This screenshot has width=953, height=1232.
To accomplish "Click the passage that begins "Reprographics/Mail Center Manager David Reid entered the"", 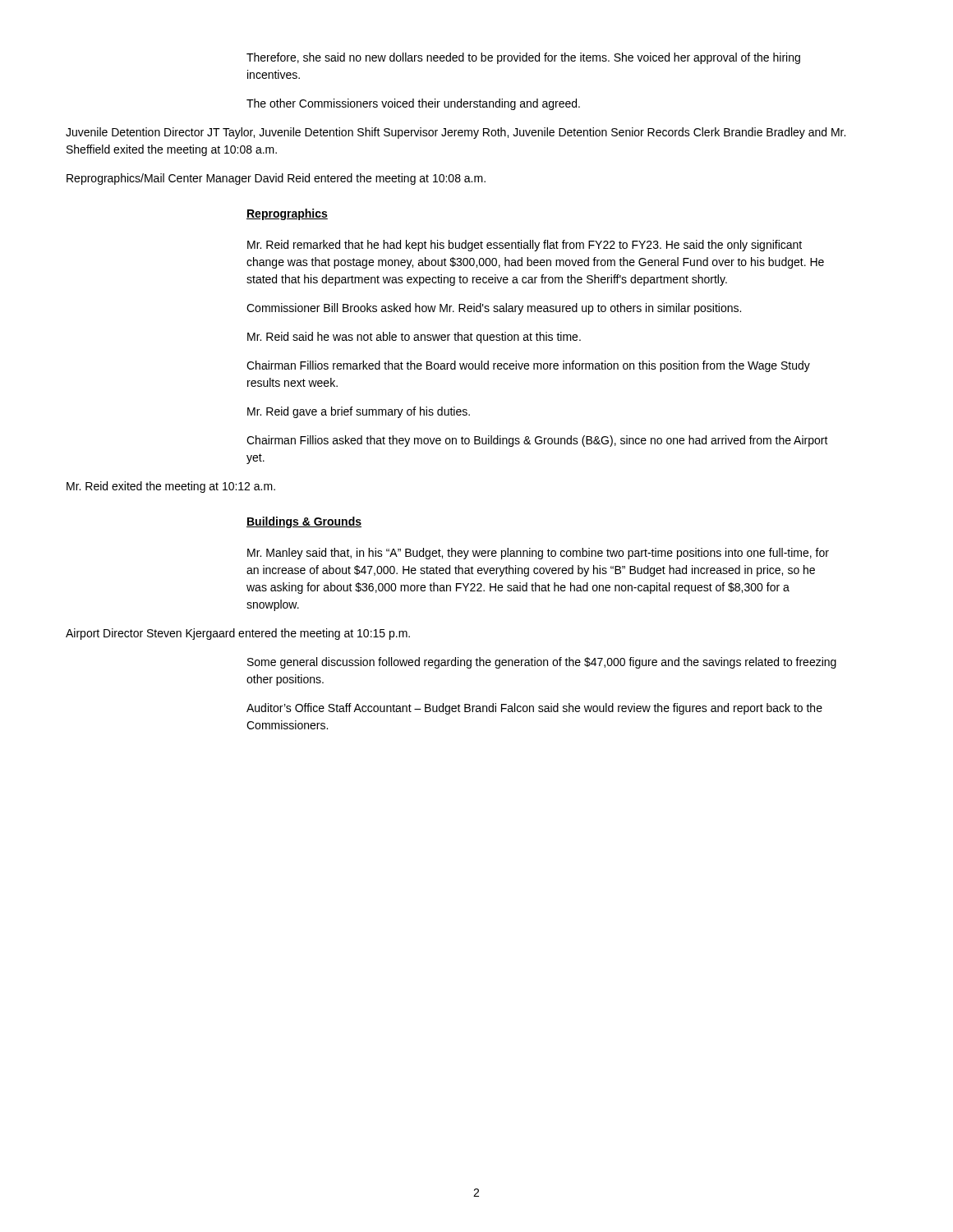I will (476, 179).
